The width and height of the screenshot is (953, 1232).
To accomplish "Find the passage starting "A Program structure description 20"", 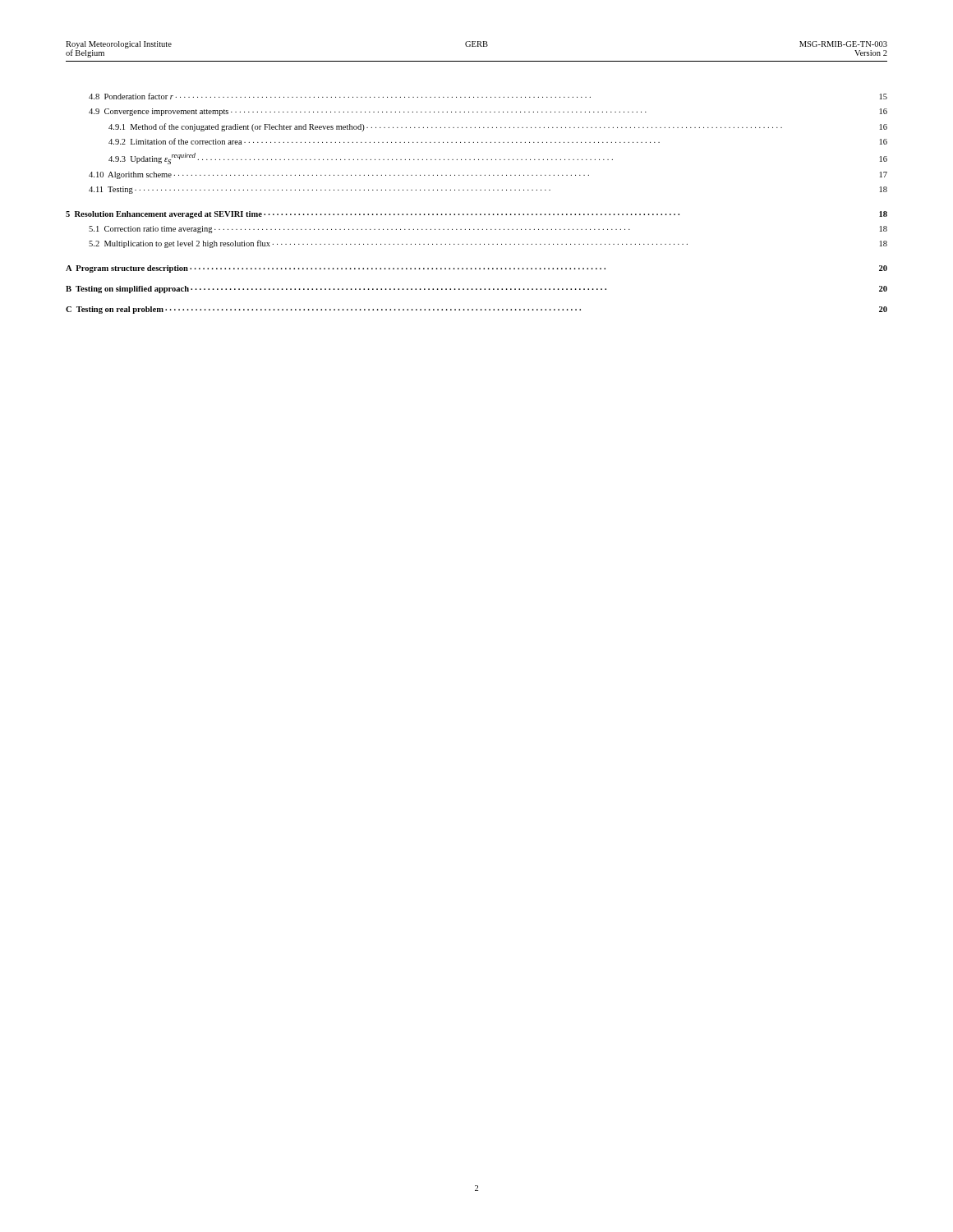I will (x=476, y=268).
